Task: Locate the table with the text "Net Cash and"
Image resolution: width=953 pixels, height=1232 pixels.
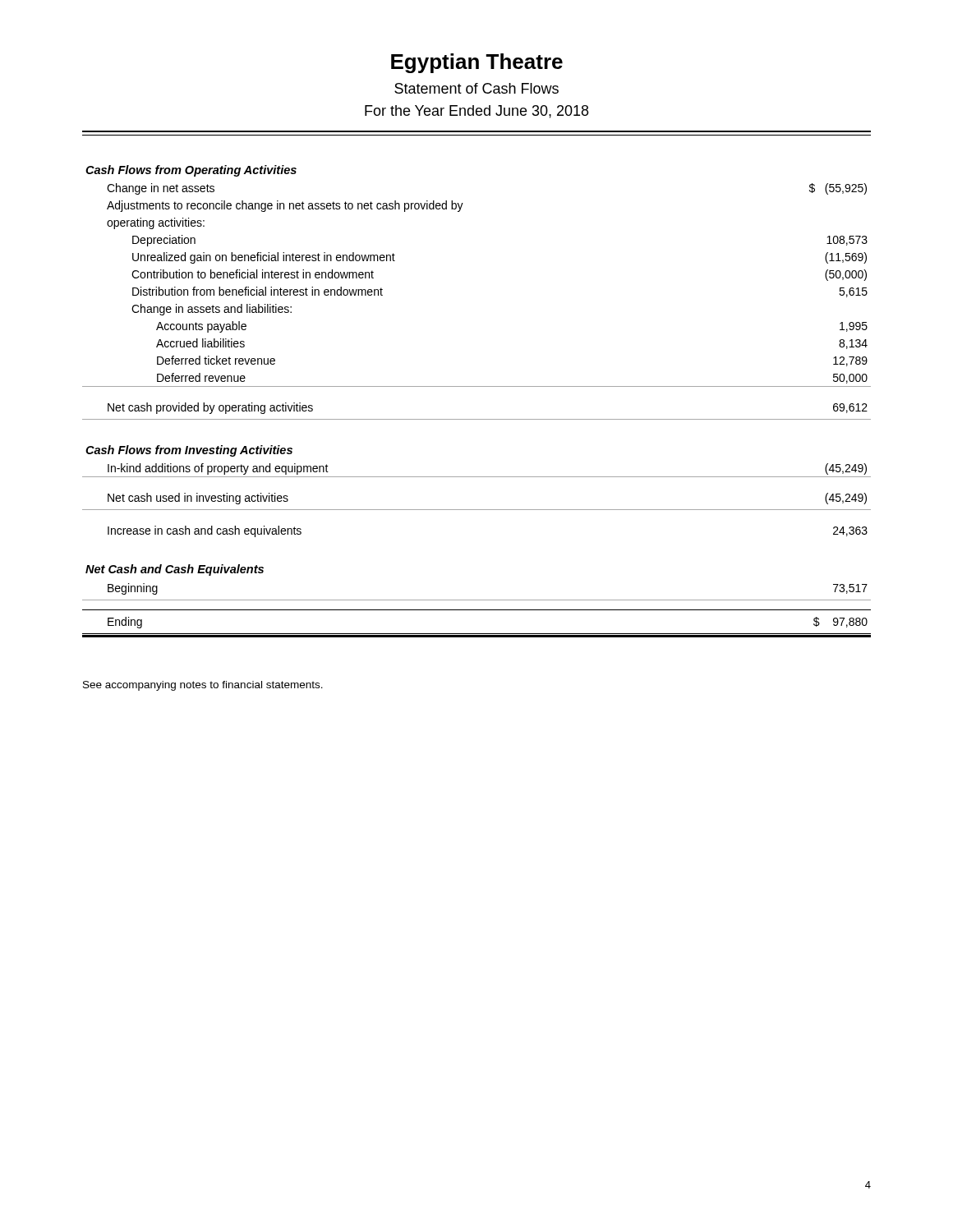Action: pos(476,394)
